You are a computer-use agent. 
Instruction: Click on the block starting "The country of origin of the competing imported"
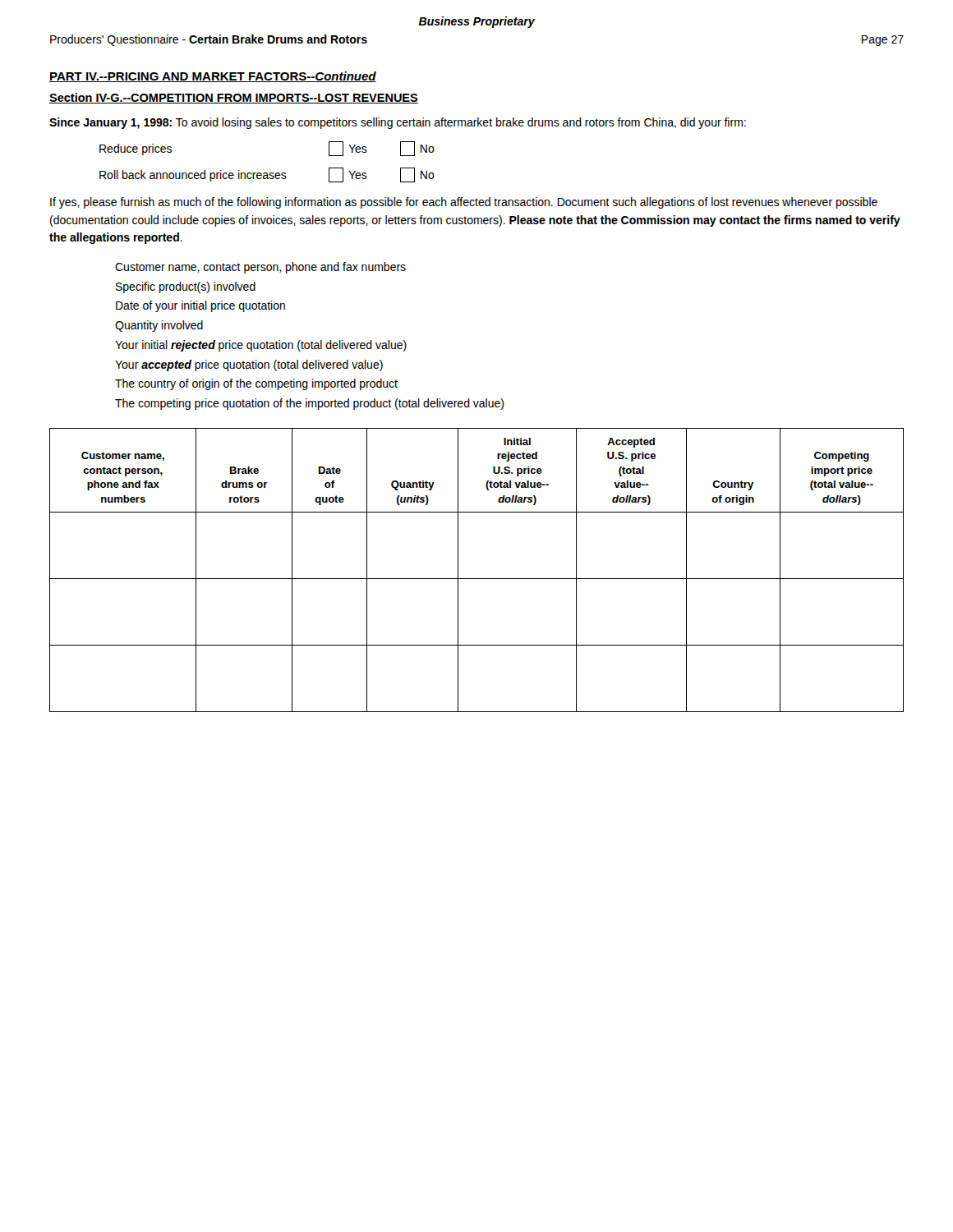(x=256, y=384)
